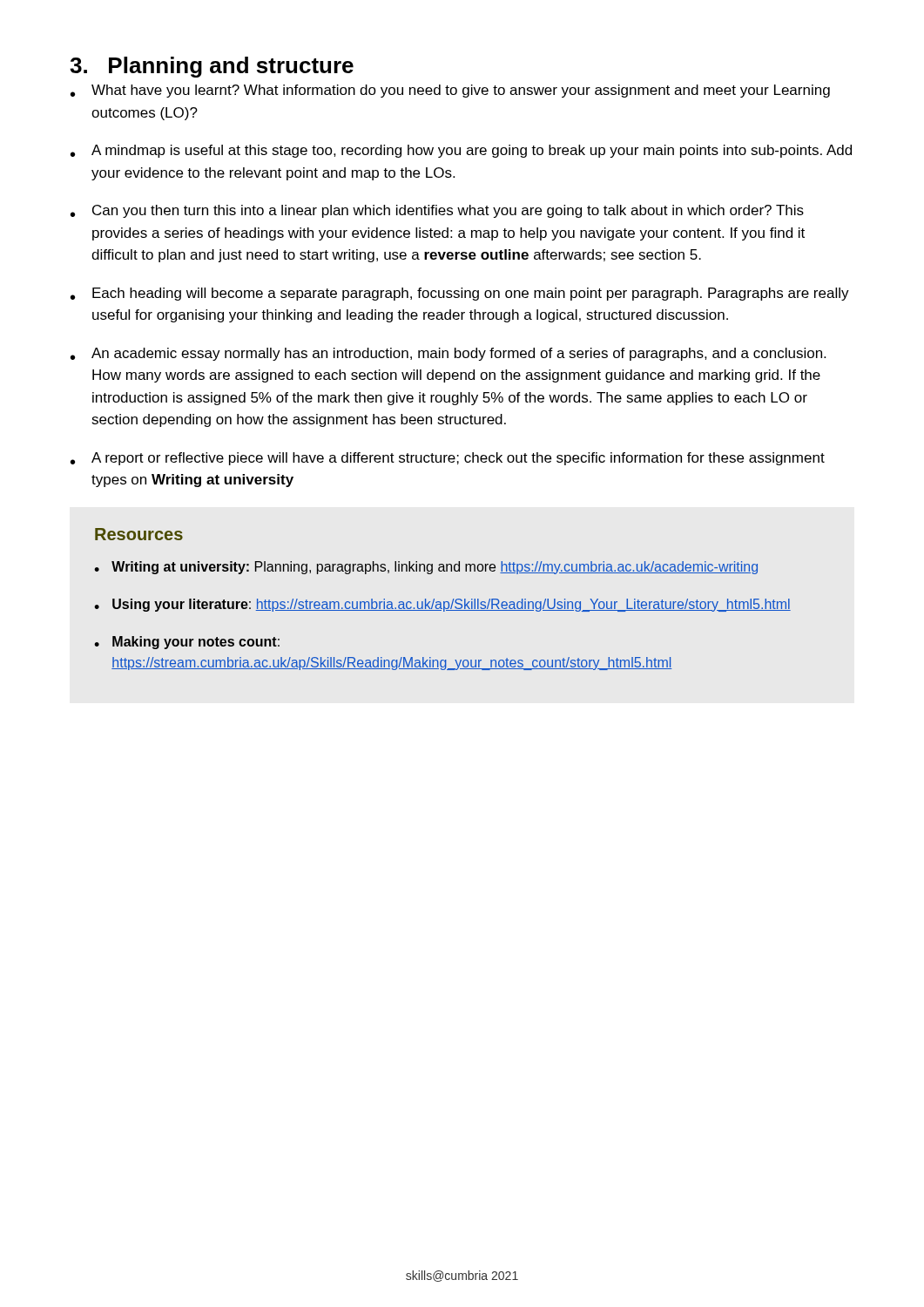Click on the list item that says "• An academic essay normally has an introduction,"
The width and height of the screenshot is (924, 1307).
(462, 386)
